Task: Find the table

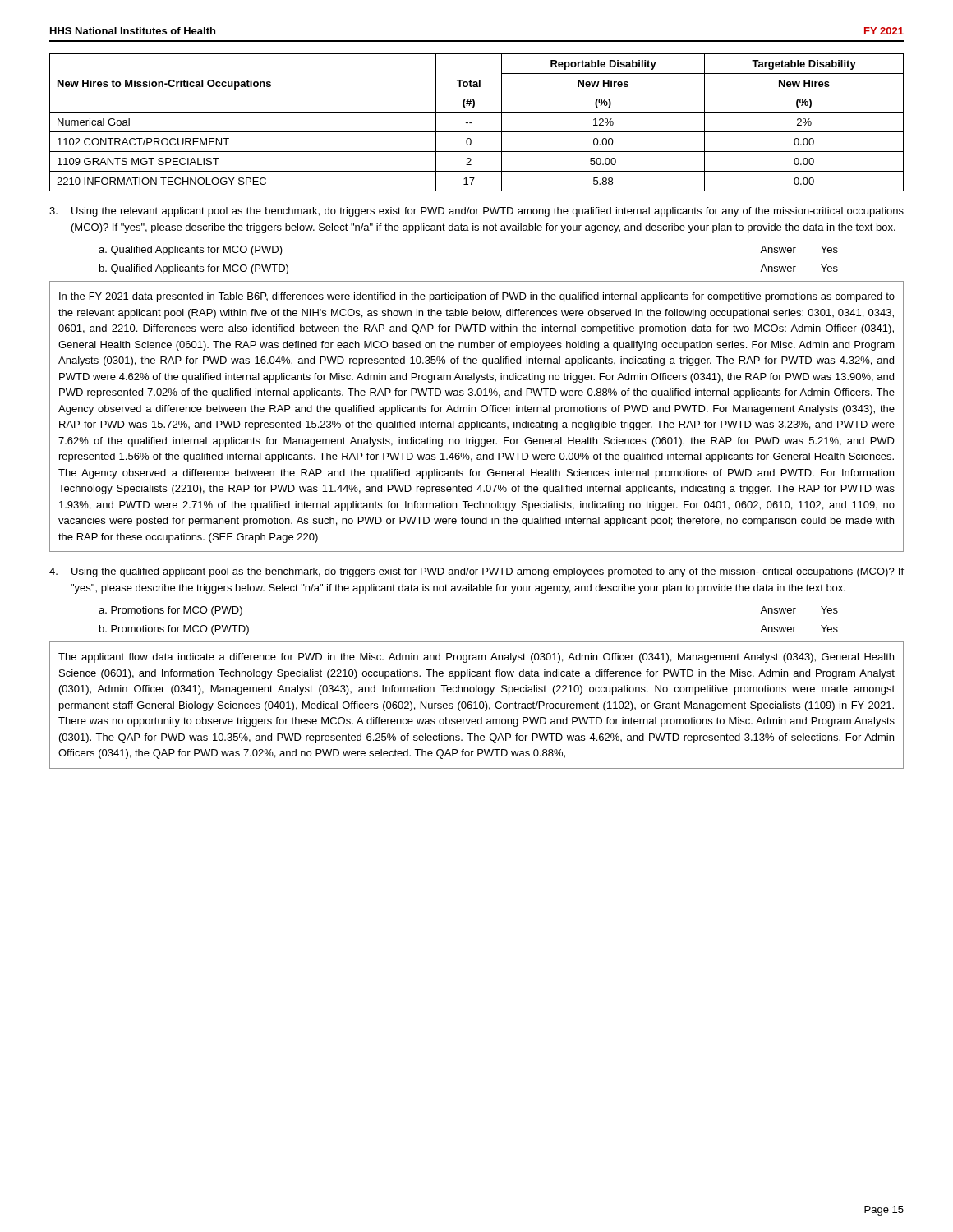Action: pos(476,122)
